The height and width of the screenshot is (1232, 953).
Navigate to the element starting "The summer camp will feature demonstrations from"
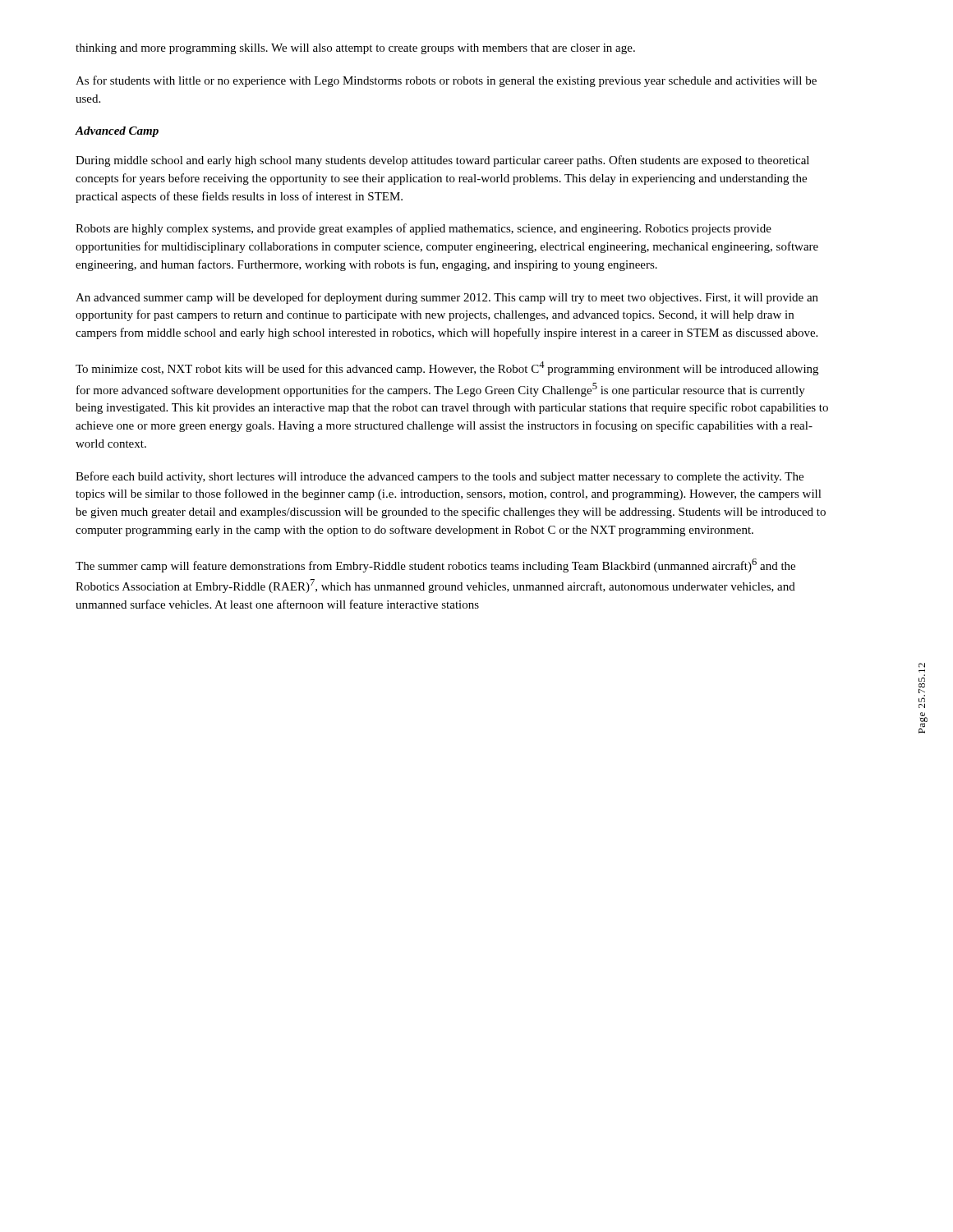point(436,583)
